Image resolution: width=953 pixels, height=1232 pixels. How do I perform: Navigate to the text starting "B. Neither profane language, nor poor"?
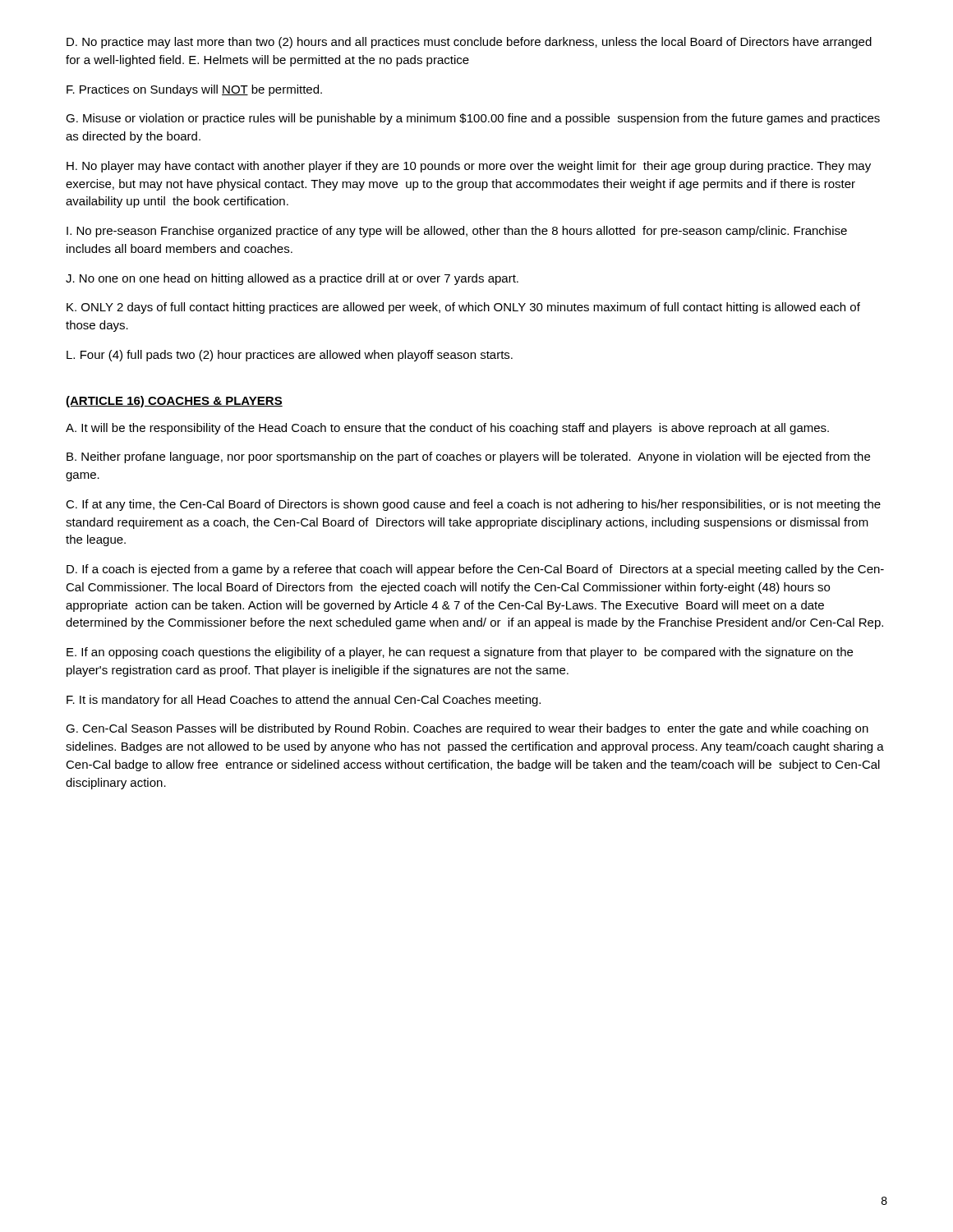[x=476, y=466]
